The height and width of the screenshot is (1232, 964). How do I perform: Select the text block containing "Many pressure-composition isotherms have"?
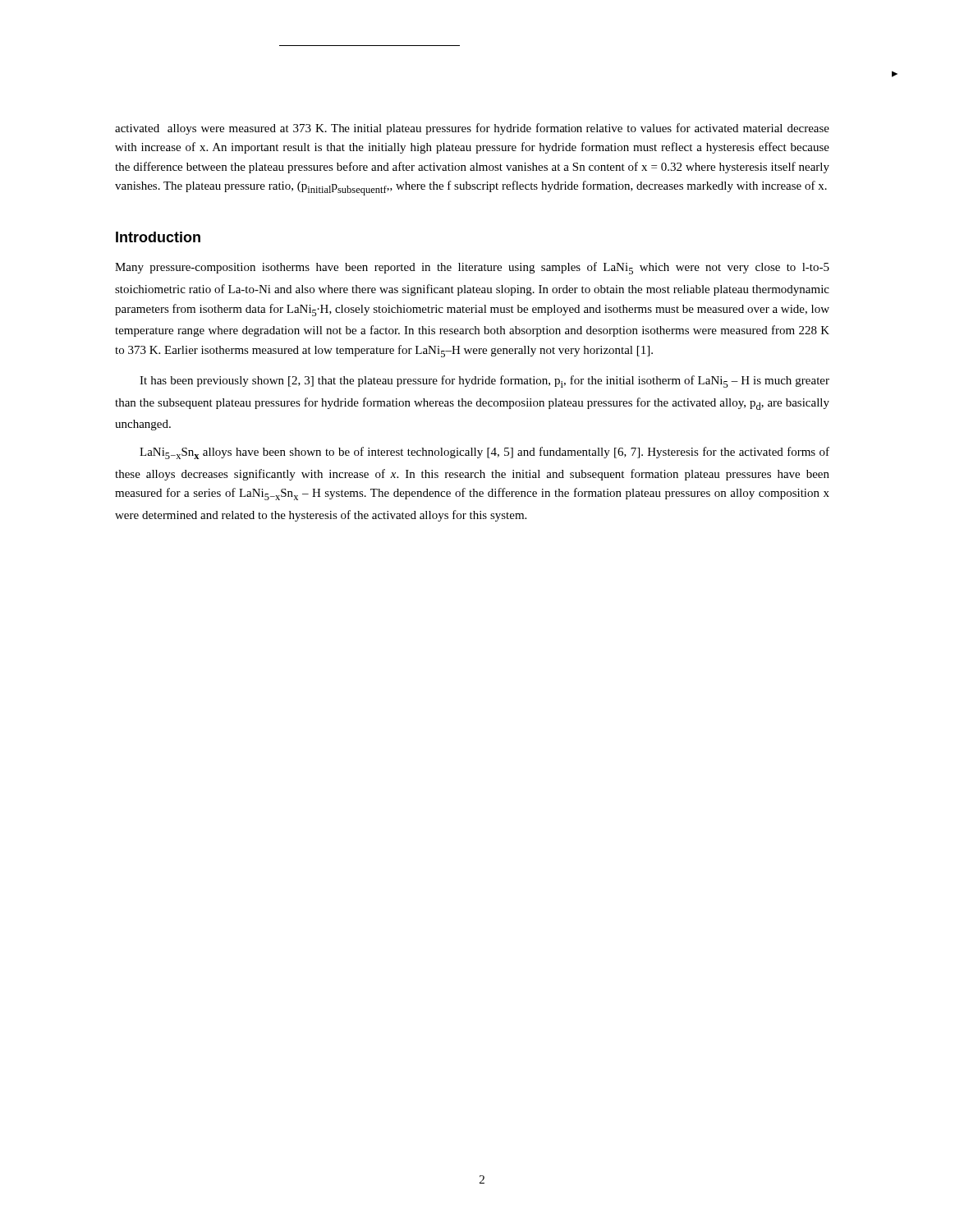click(x=472, y=392)
